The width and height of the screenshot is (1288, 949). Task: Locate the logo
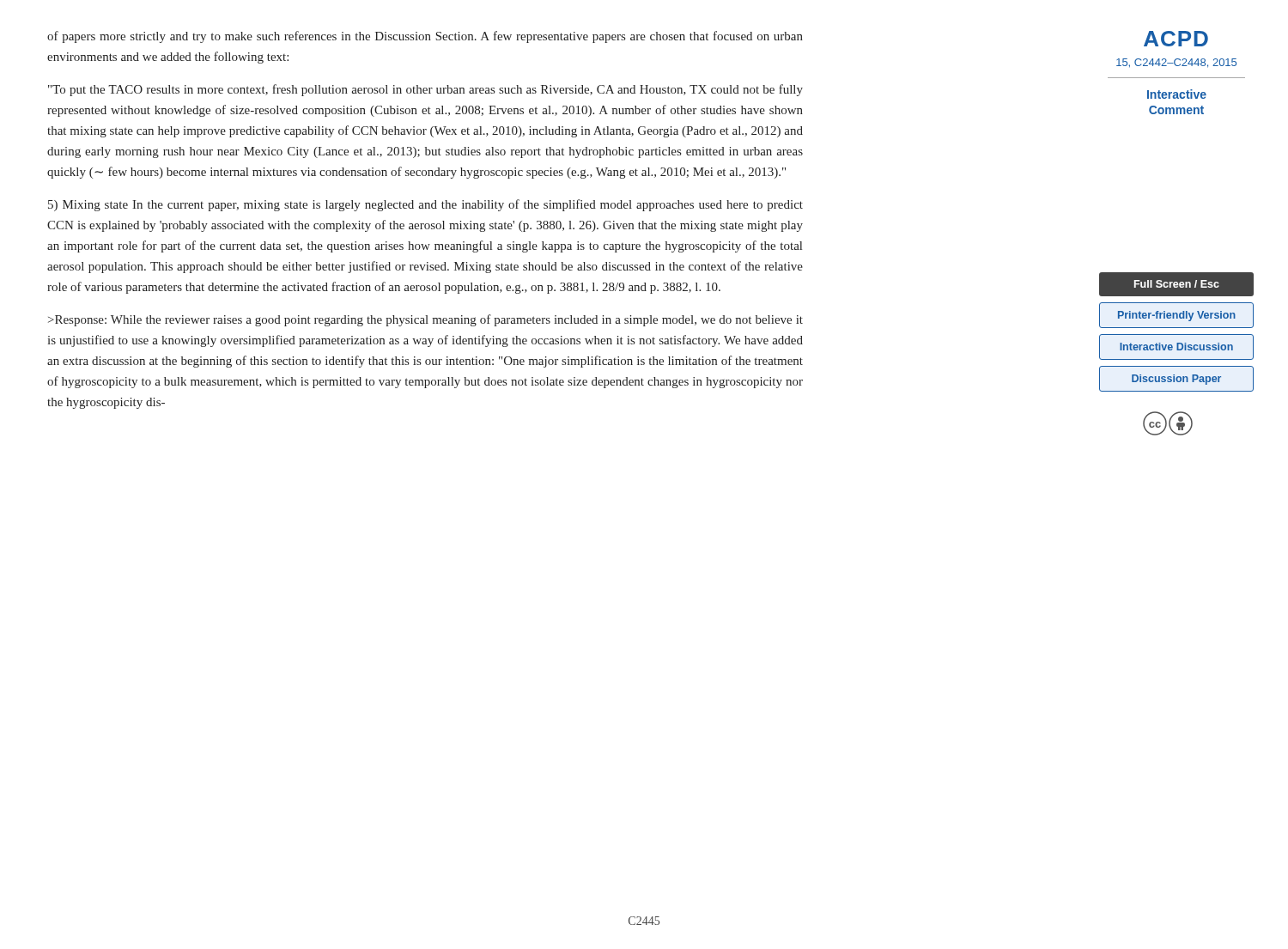click(x=1176, y=425)
